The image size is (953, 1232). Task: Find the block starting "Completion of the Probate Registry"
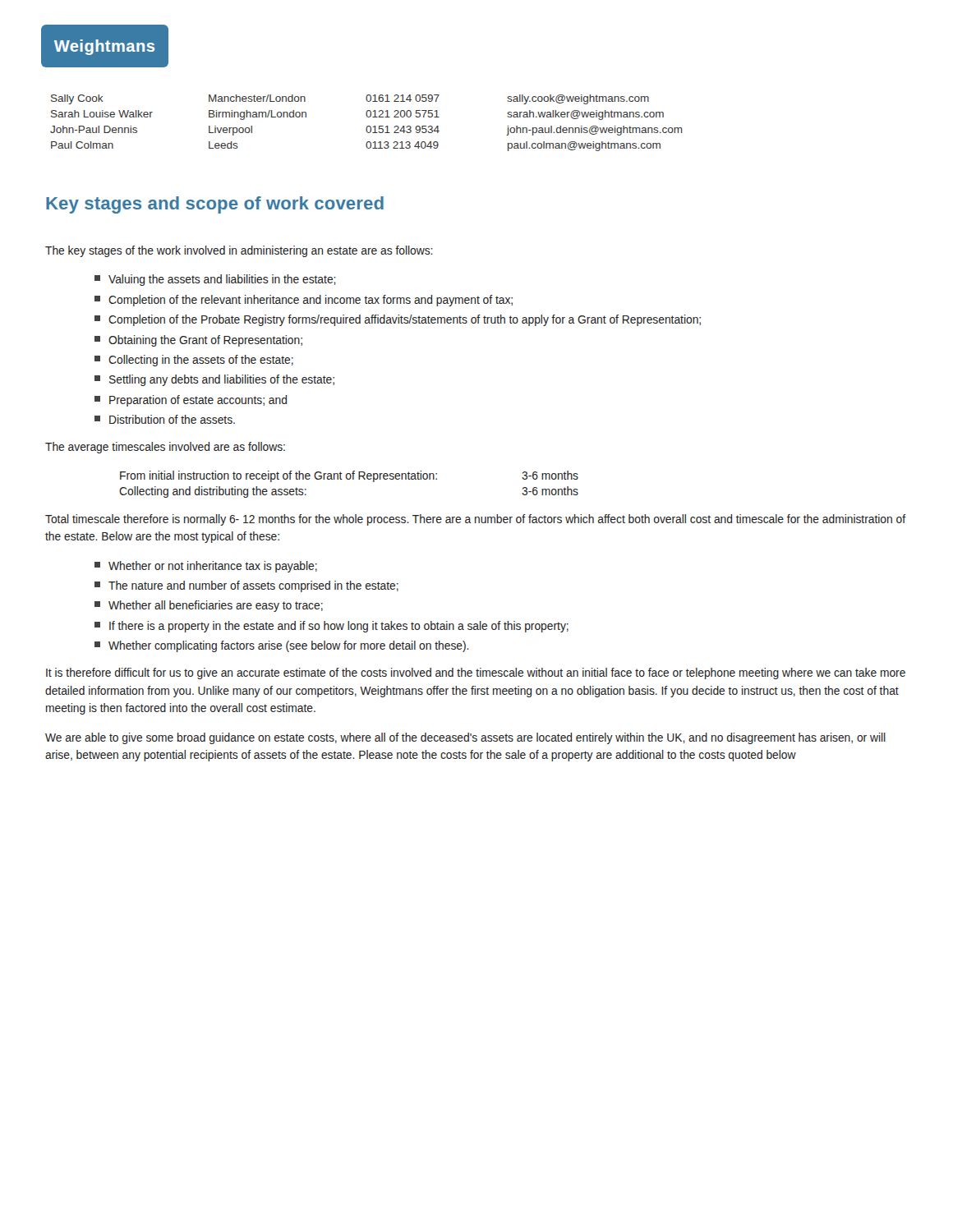[x=398, y=320]
